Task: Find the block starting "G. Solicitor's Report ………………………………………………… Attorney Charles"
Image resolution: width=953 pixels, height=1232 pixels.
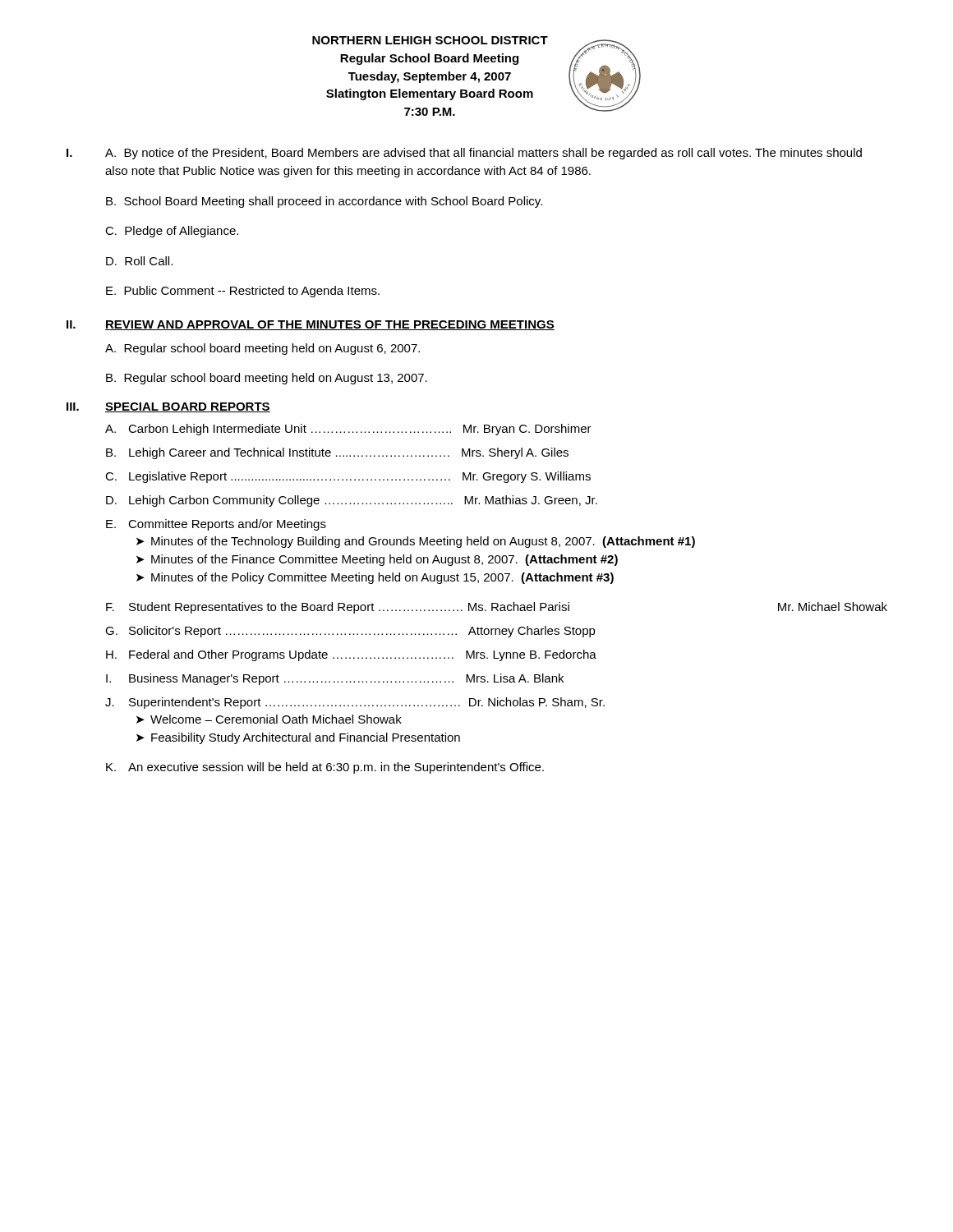Action: point(496,630)
